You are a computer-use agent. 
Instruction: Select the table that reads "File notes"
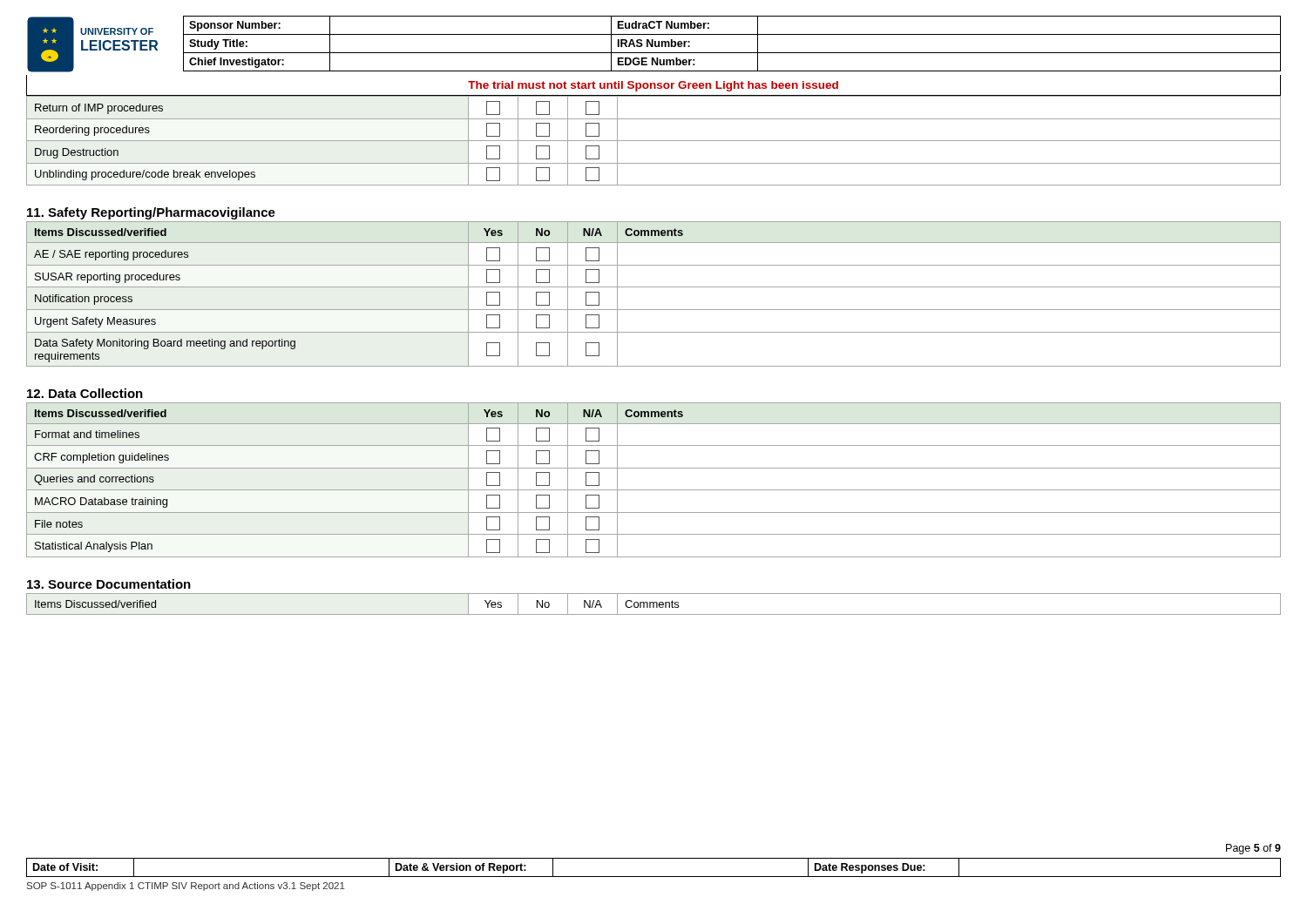pos(654,480)
